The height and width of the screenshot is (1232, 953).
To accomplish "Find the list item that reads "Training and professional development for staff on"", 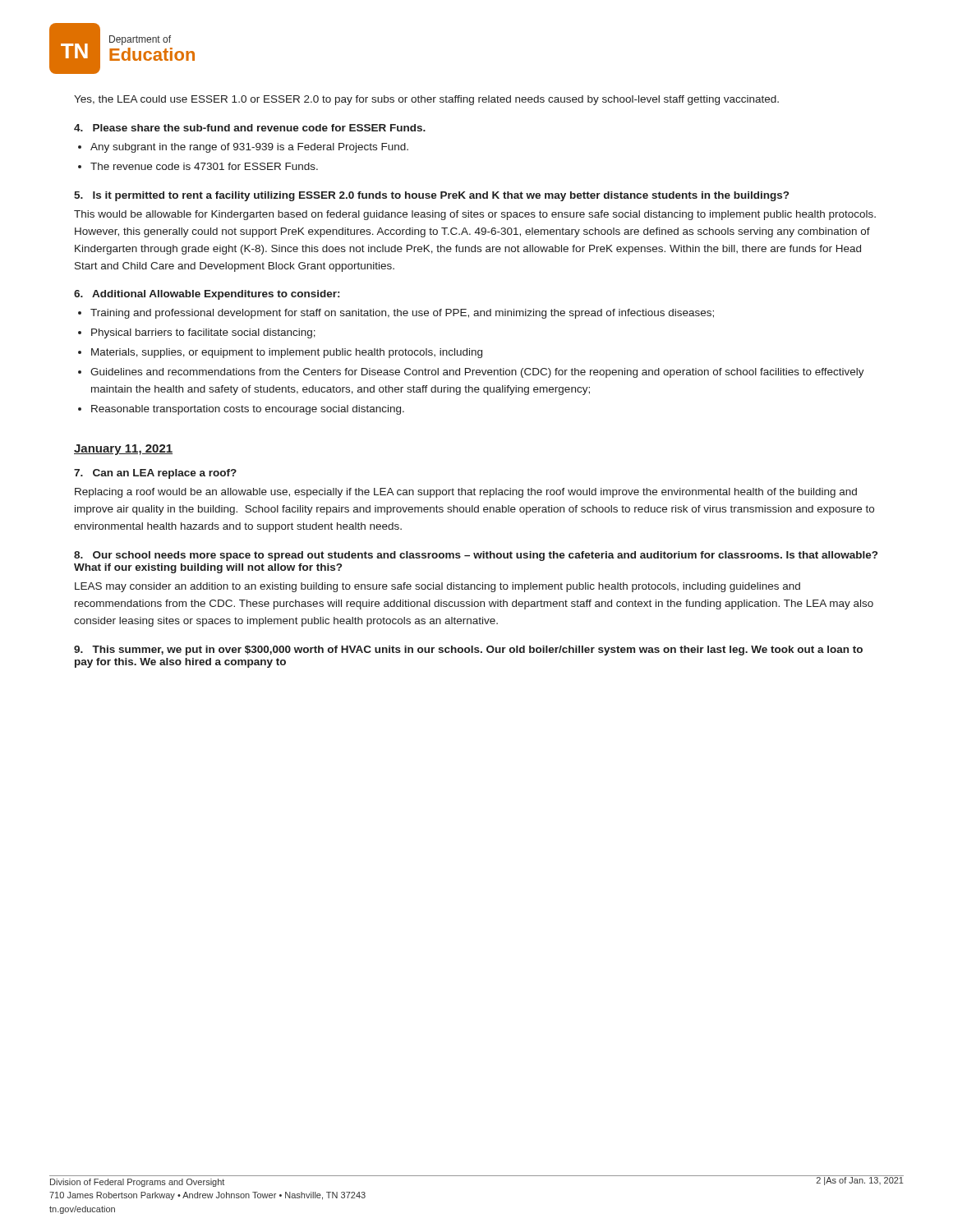I will point(403,313).
